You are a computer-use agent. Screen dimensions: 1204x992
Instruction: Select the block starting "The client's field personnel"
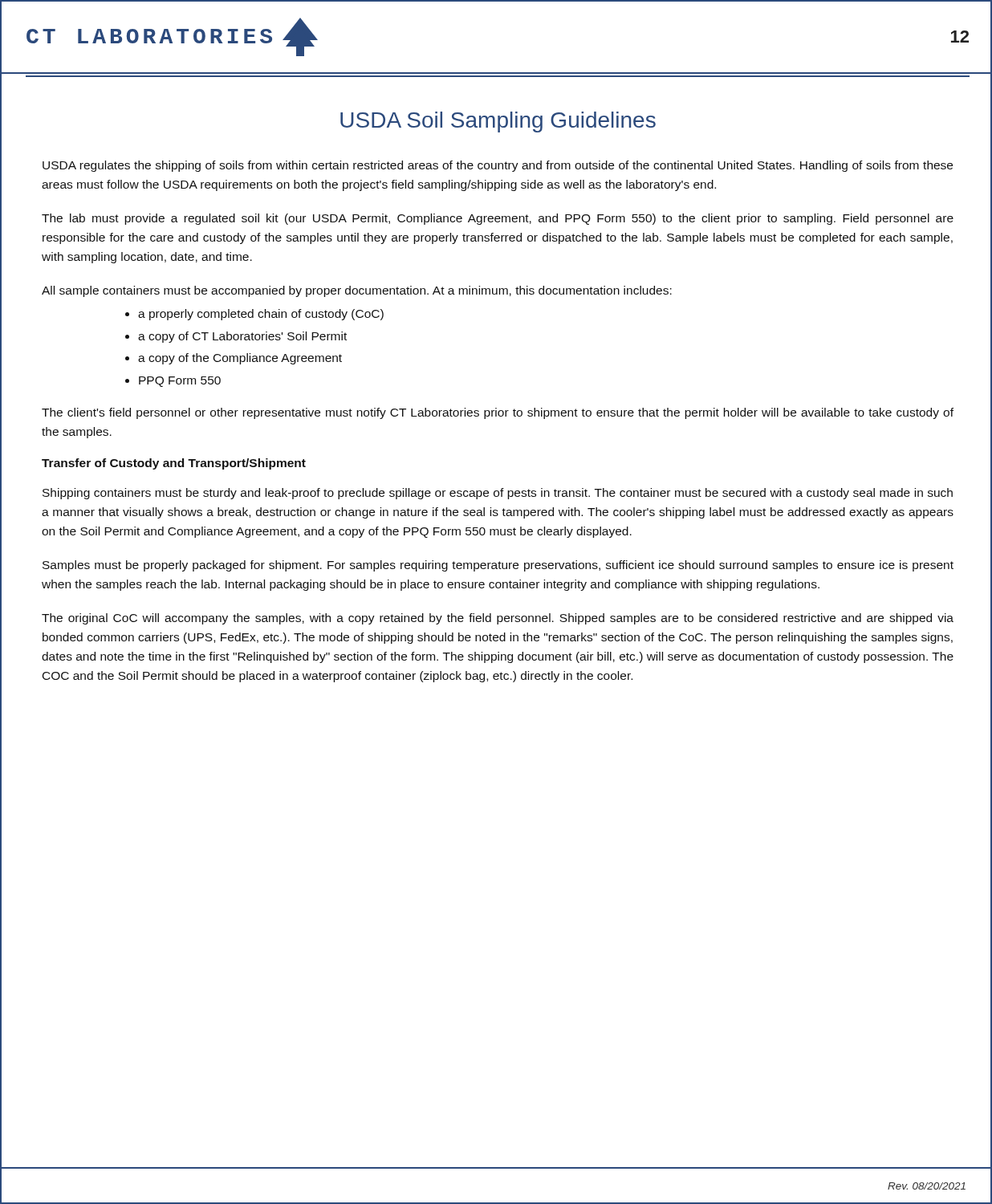498,422
